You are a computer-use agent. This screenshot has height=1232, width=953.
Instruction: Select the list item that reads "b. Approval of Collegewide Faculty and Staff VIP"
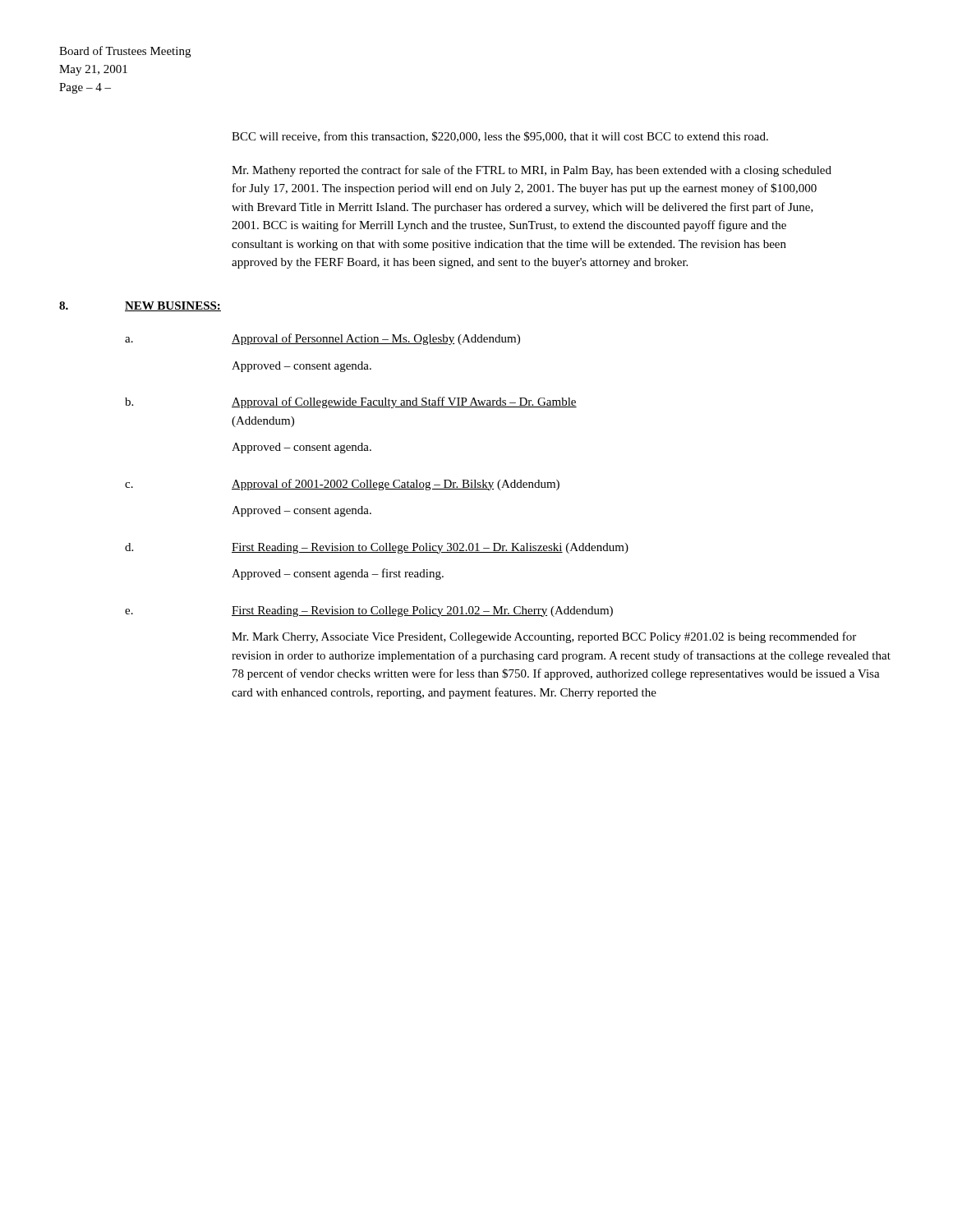click(x=351, y=402)
